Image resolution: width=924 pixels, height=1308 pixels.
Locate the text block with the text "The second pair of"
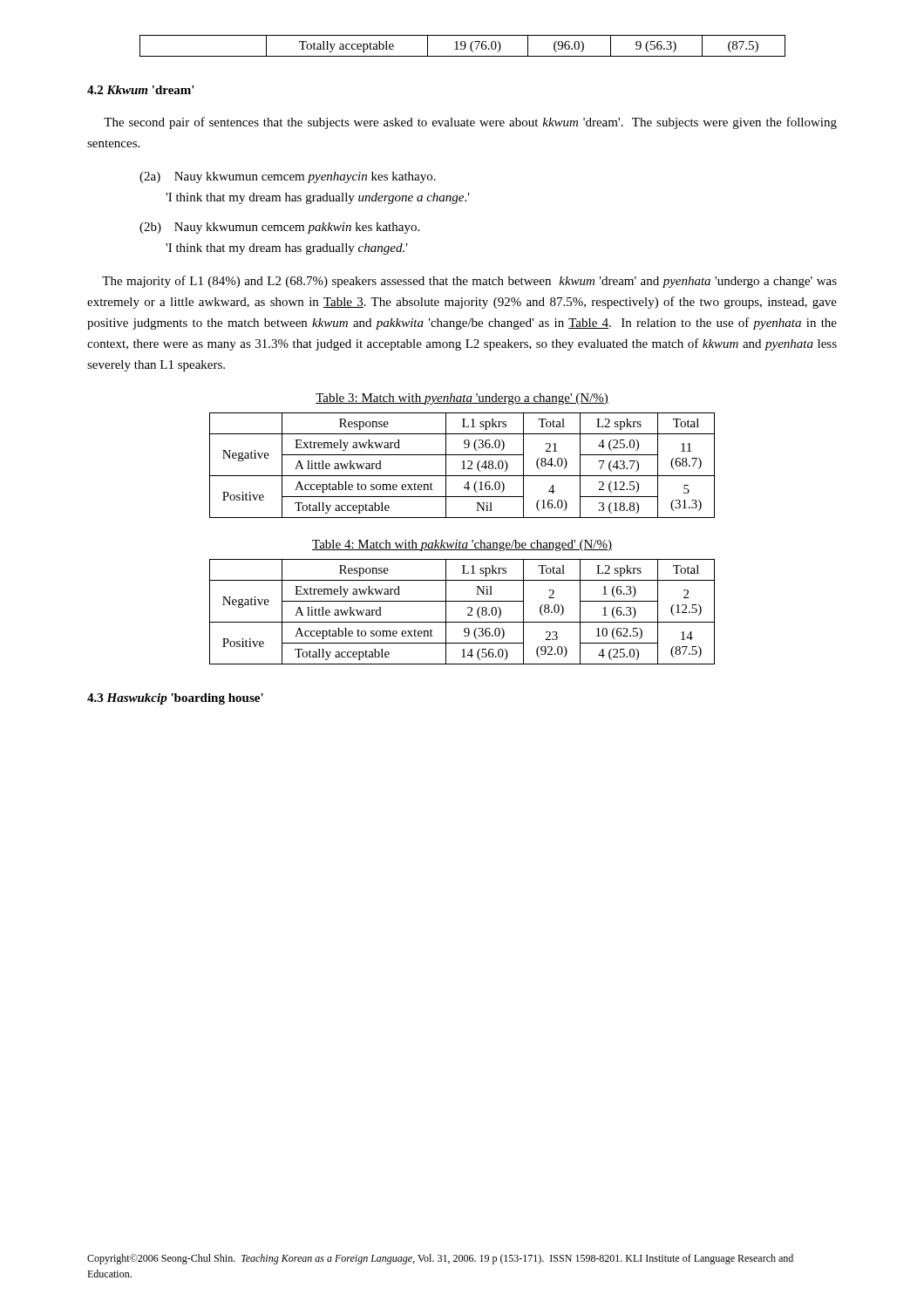[462, 133]
